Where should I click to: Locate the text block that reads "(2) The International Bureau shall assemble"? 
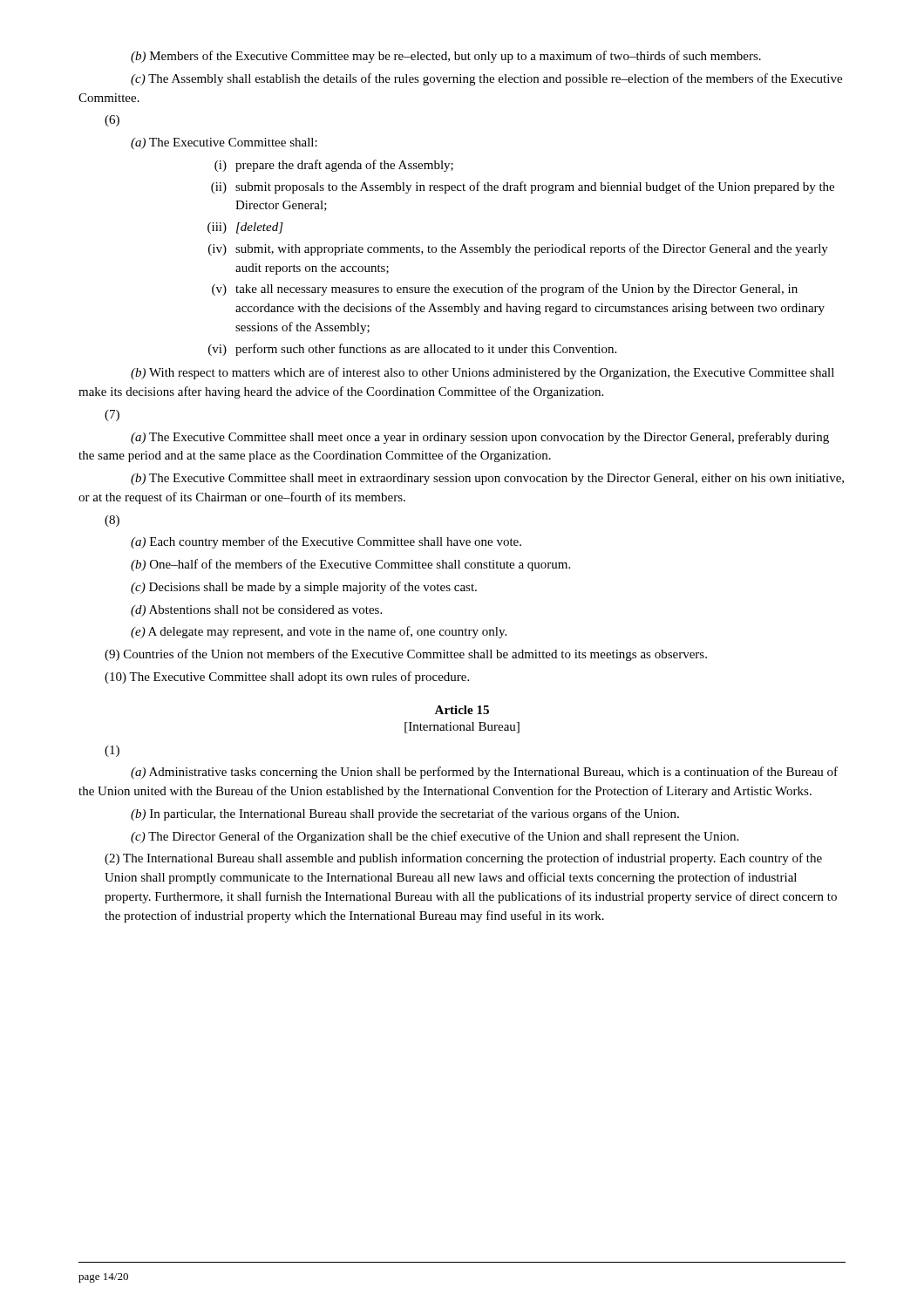tap(471, 887)
